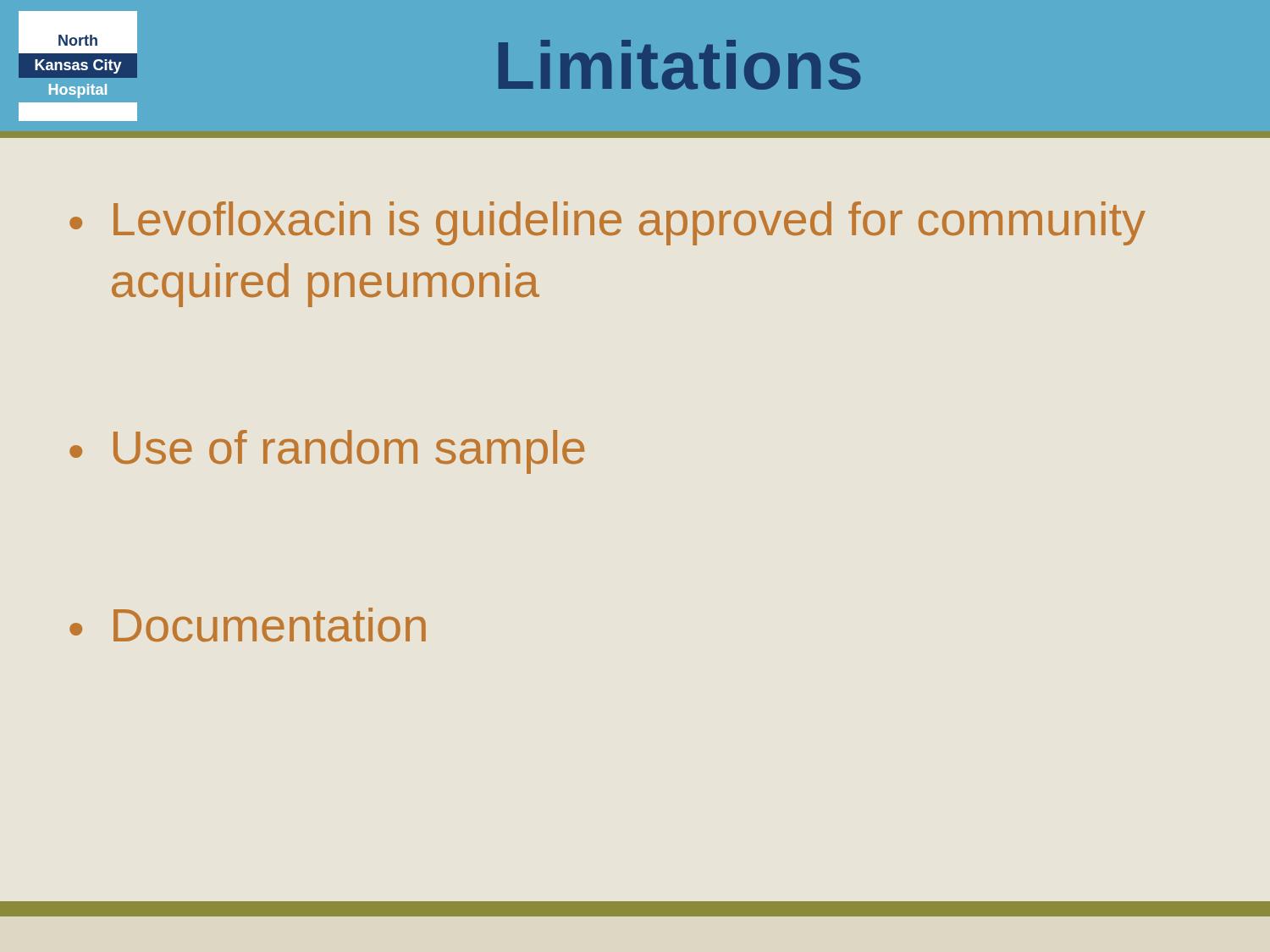Point to the passage starting "• Use of"
Viewport: 1270px width, 952px height.
(327, 452)
